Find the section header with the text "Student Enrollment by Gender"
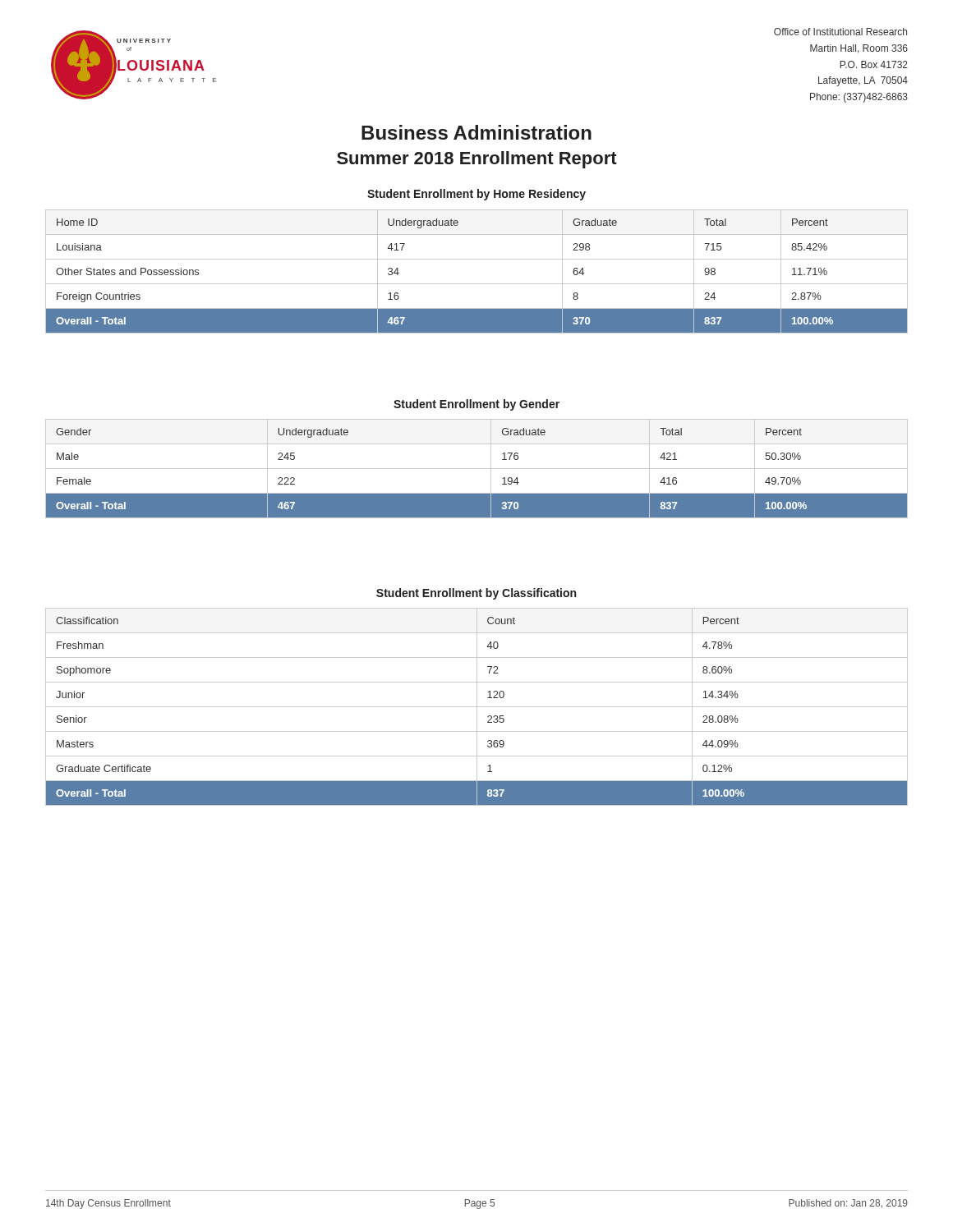 476,404
